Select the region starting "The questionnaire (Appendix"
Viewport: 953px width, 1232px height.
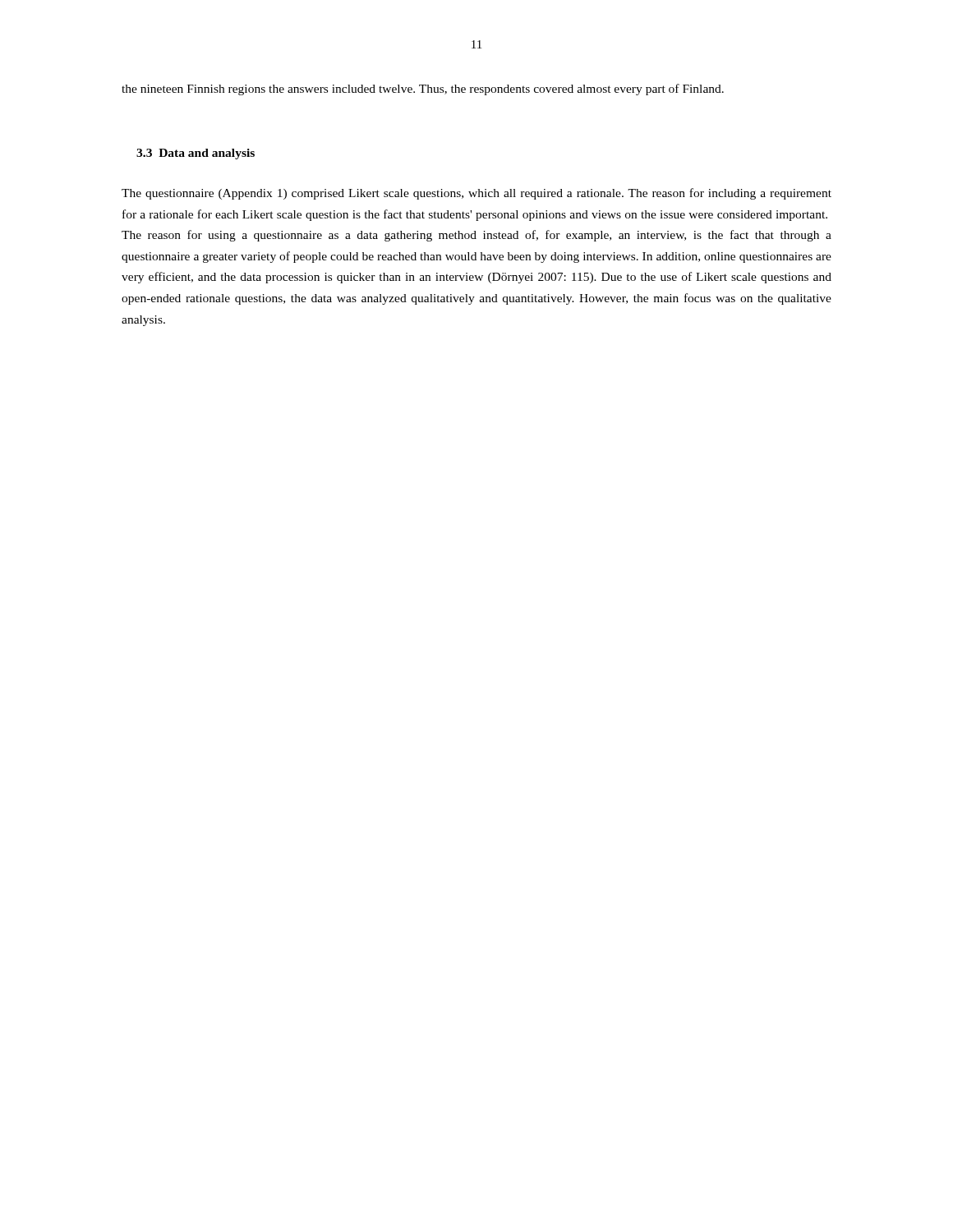click(476, 256)
